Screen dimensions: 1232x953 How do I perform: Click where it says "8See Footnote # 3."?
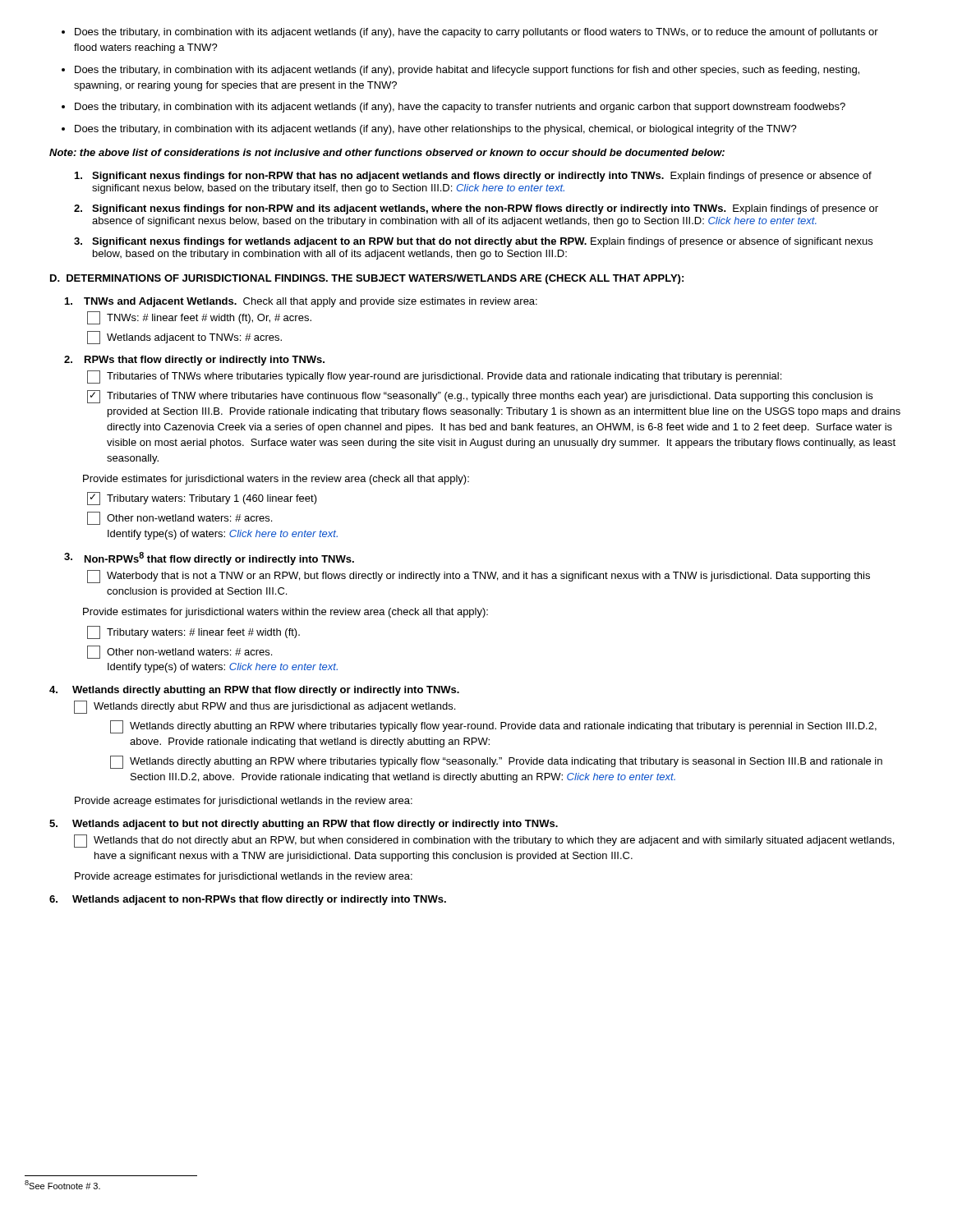[63, 1185]
